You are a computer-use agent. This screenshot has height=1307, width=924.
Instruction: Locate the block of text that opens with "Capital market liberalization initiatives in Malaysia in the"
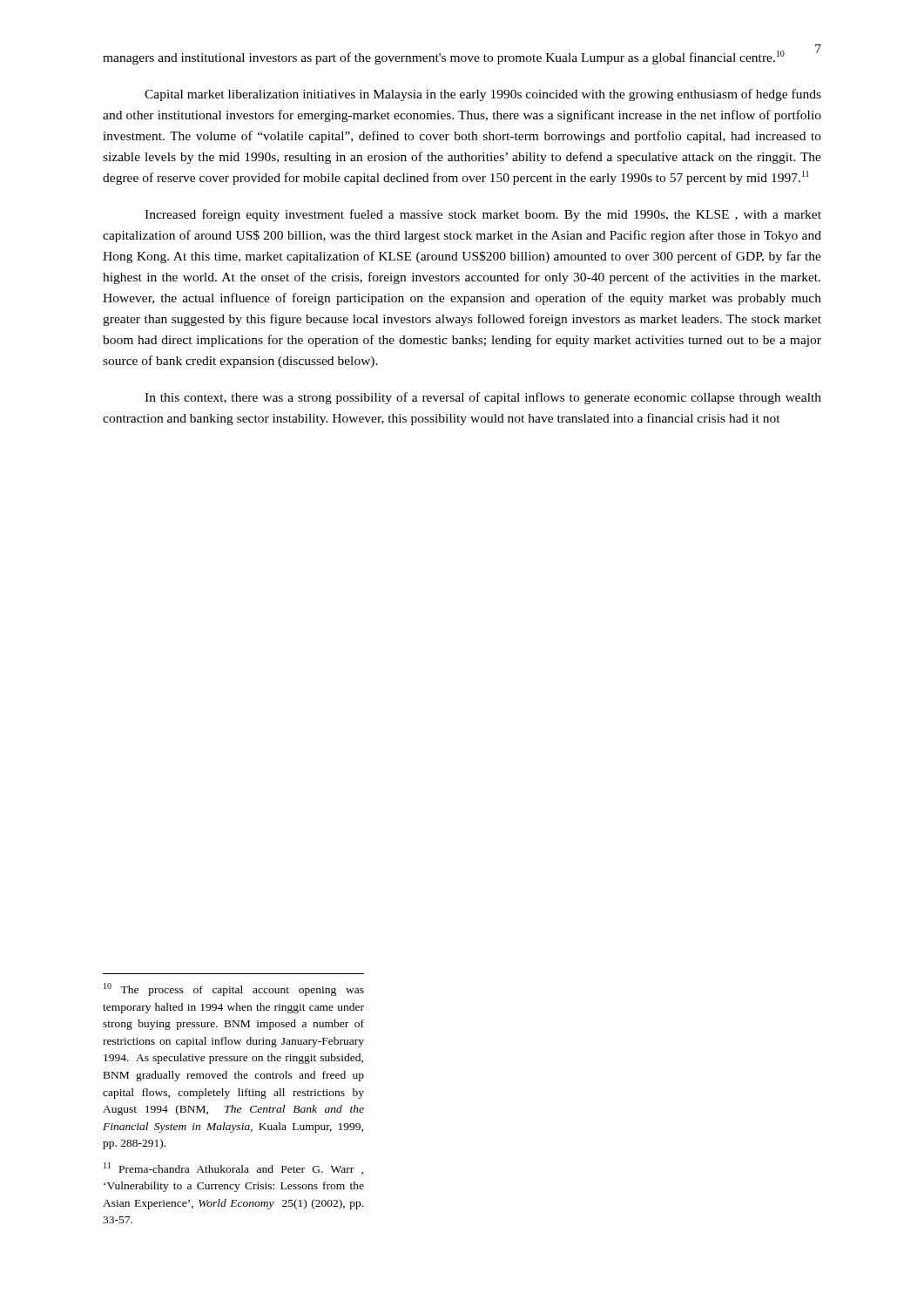(462, 136)
